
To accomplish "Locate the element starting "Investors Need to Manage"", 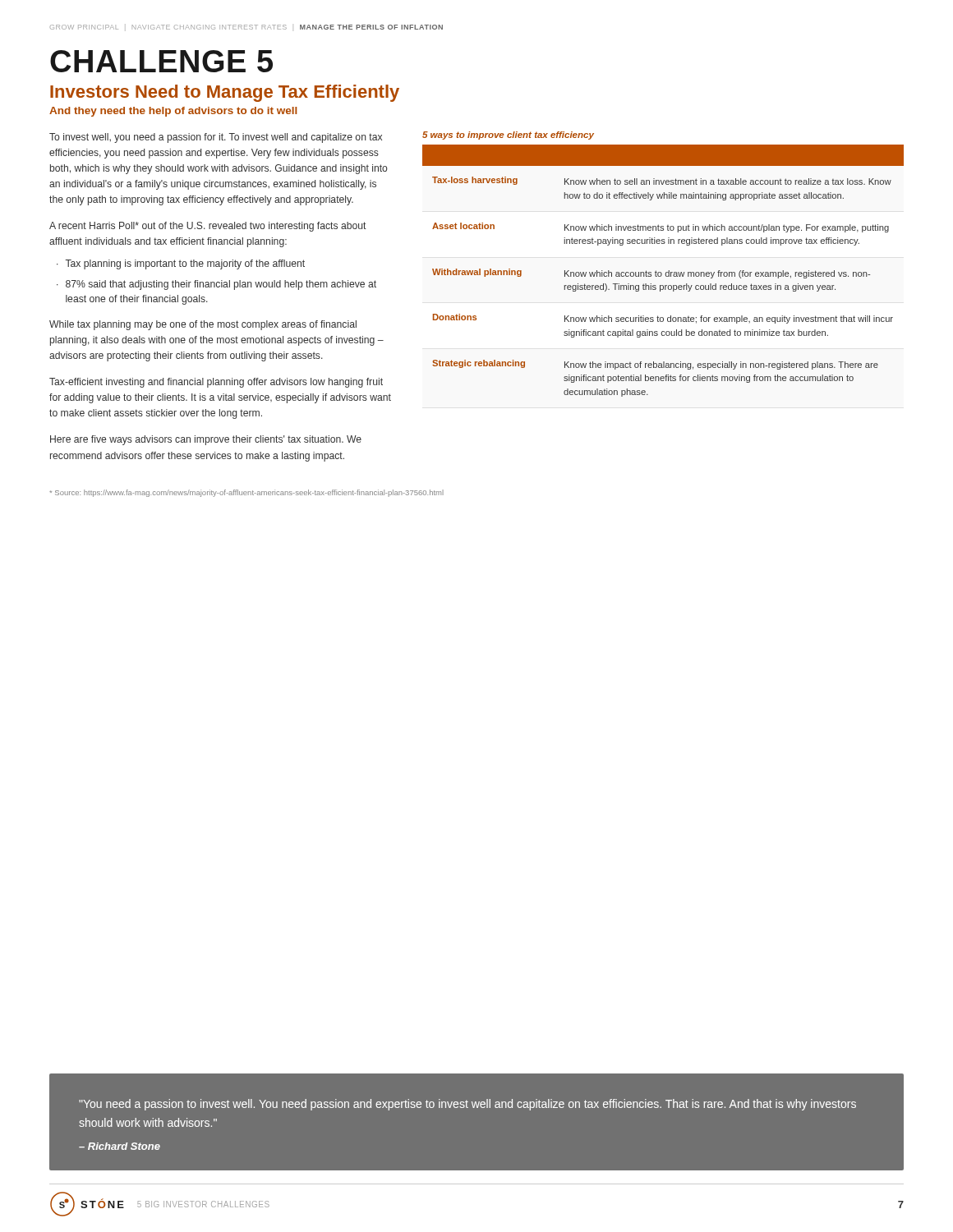I will pyautogui.click(x=224, y=91).
